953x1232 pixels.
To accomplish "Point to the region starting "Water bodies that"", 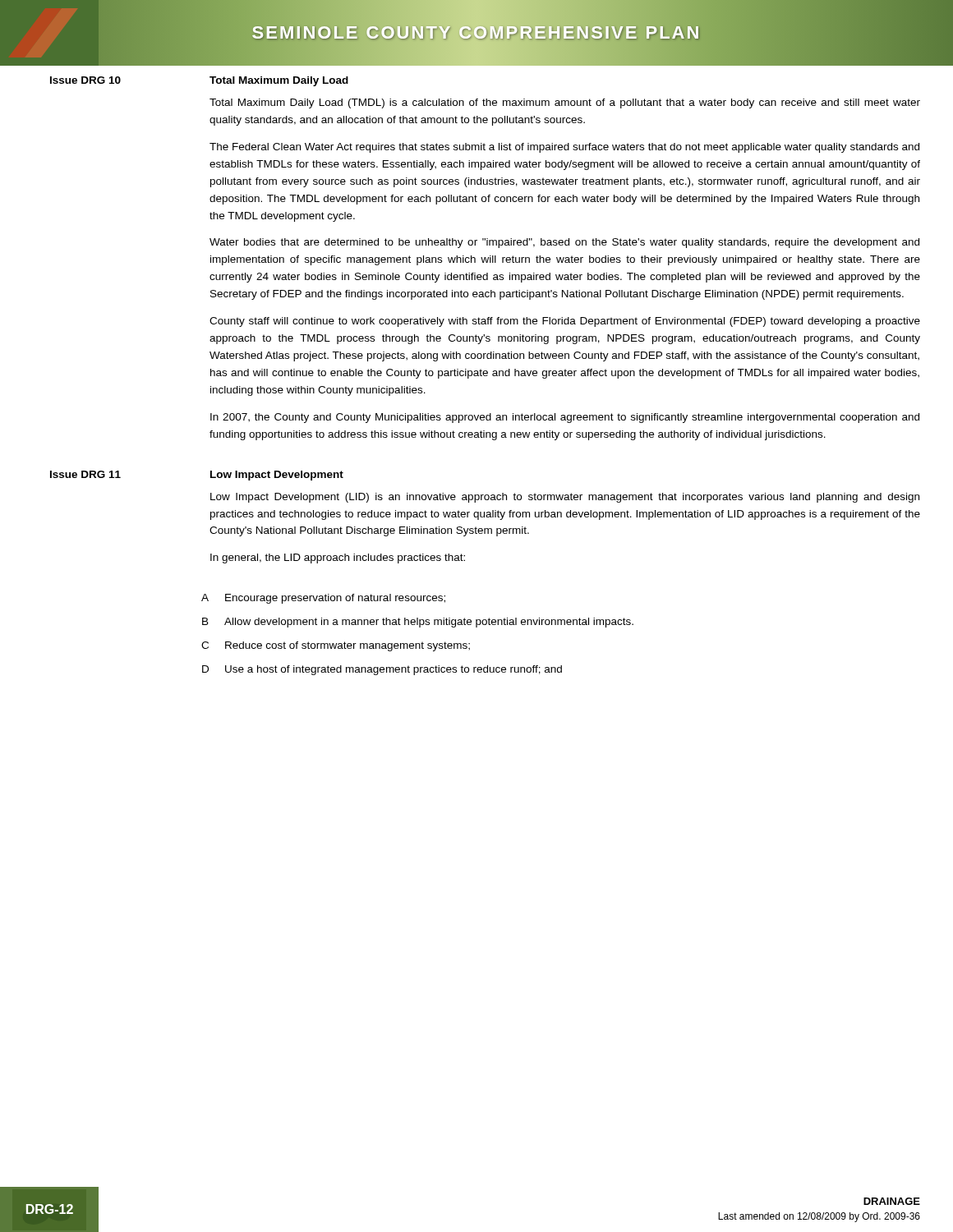I will coord(565,269).
